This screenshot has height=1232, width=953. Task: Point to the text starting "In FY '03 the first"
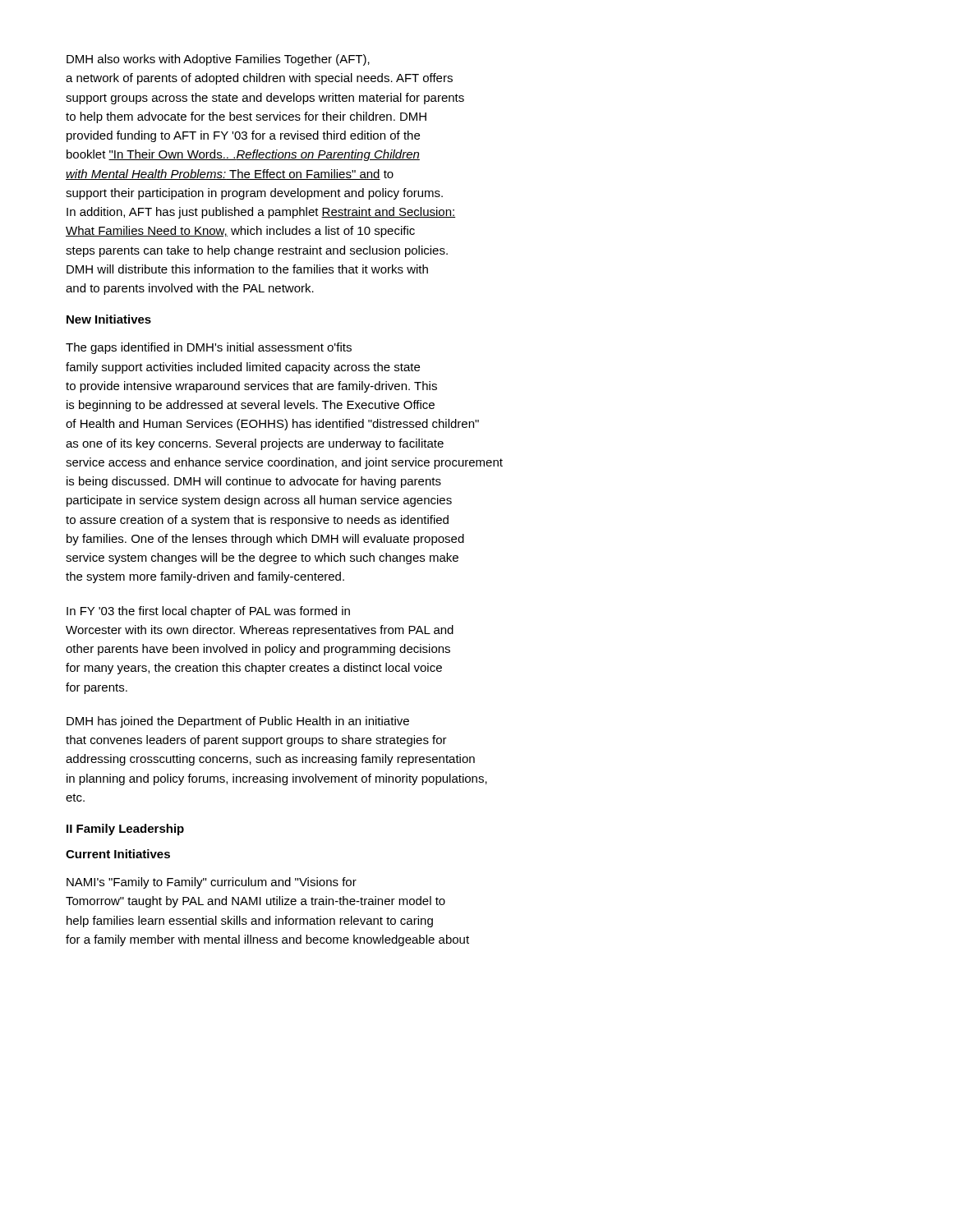point(260,648)
